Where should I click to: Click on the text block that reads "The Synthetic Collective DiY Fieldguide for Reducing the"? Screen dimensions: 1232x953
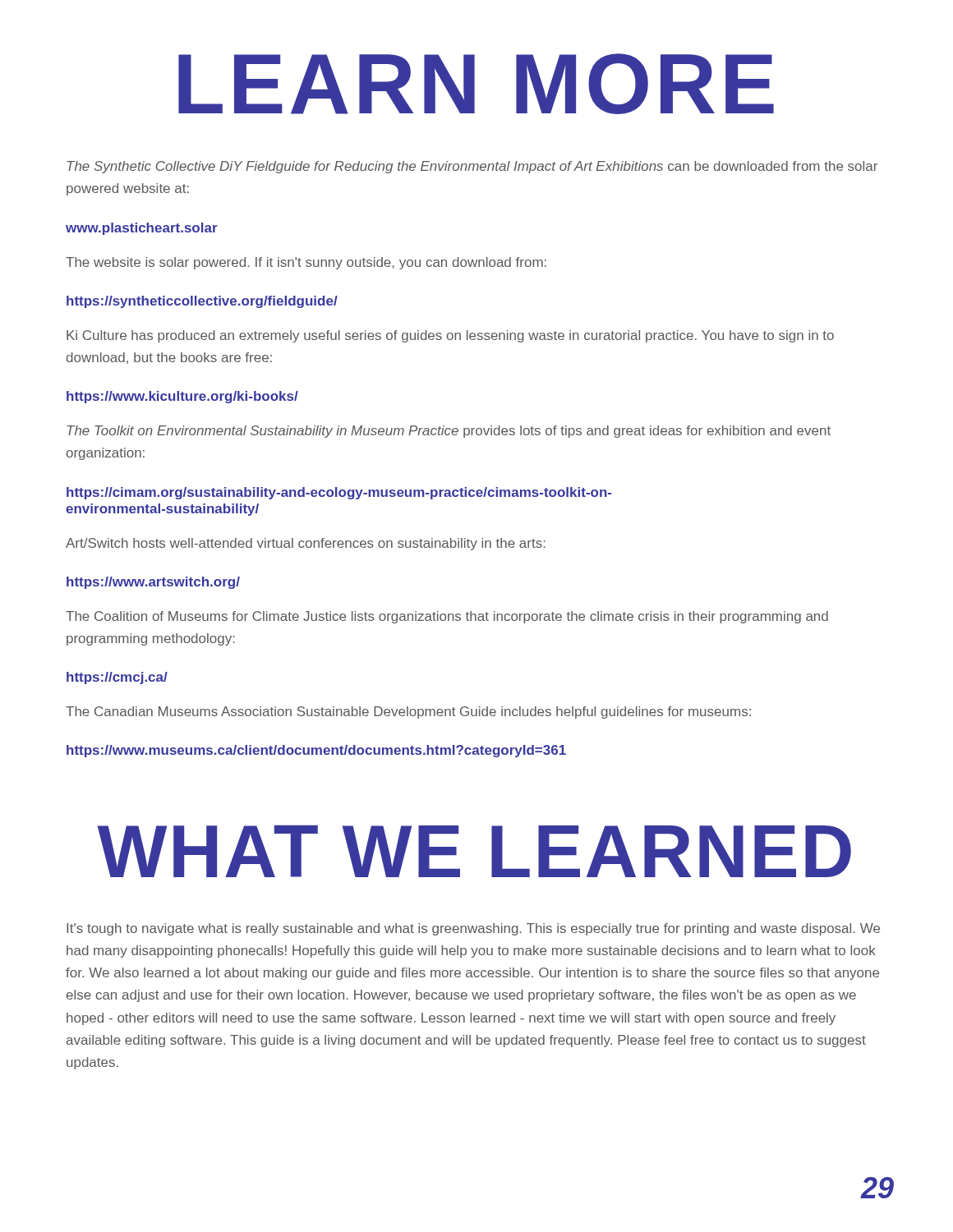(472, 178)
